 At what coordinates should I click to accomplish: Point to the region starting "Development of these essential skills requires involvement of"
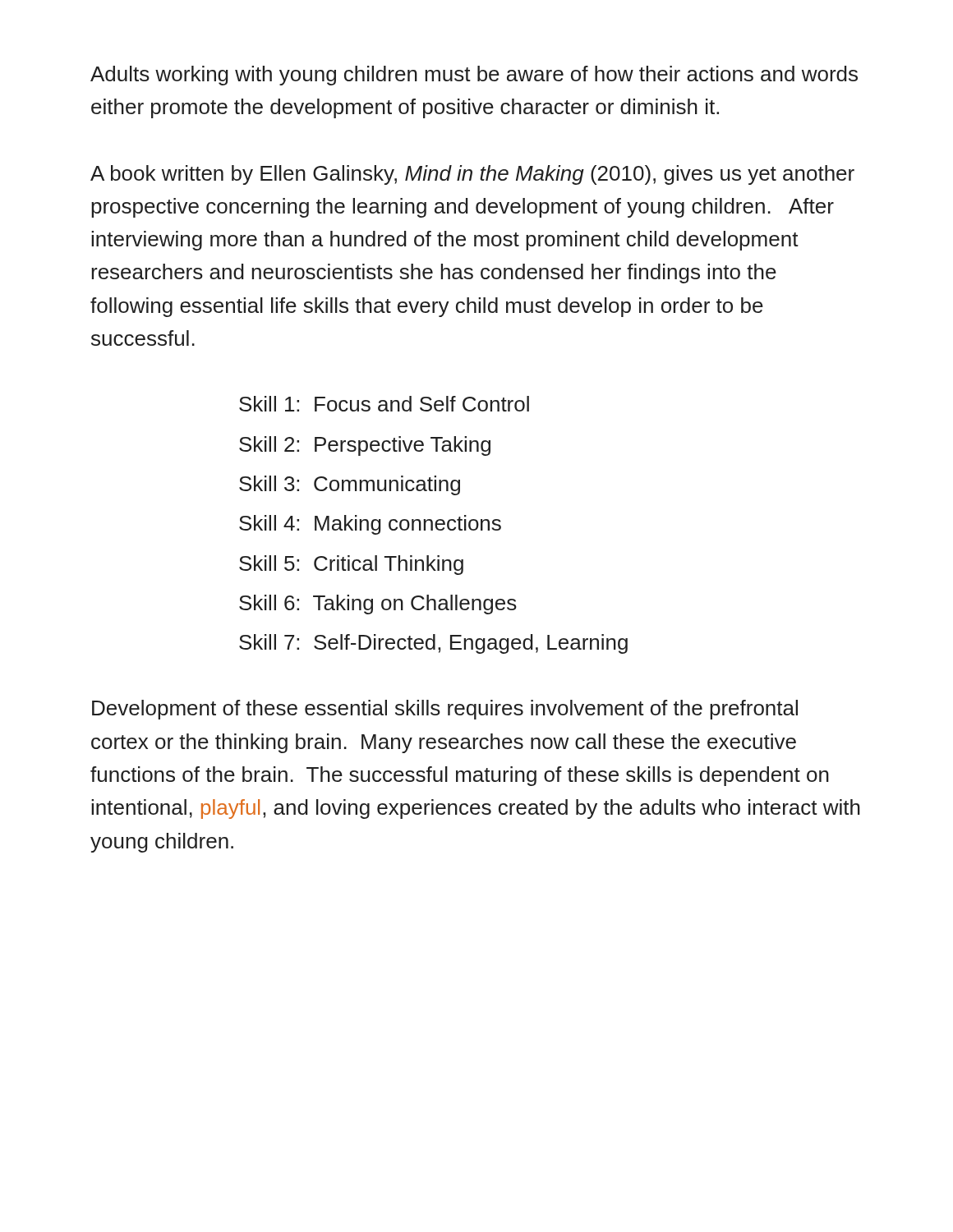(x=476, y=775)
